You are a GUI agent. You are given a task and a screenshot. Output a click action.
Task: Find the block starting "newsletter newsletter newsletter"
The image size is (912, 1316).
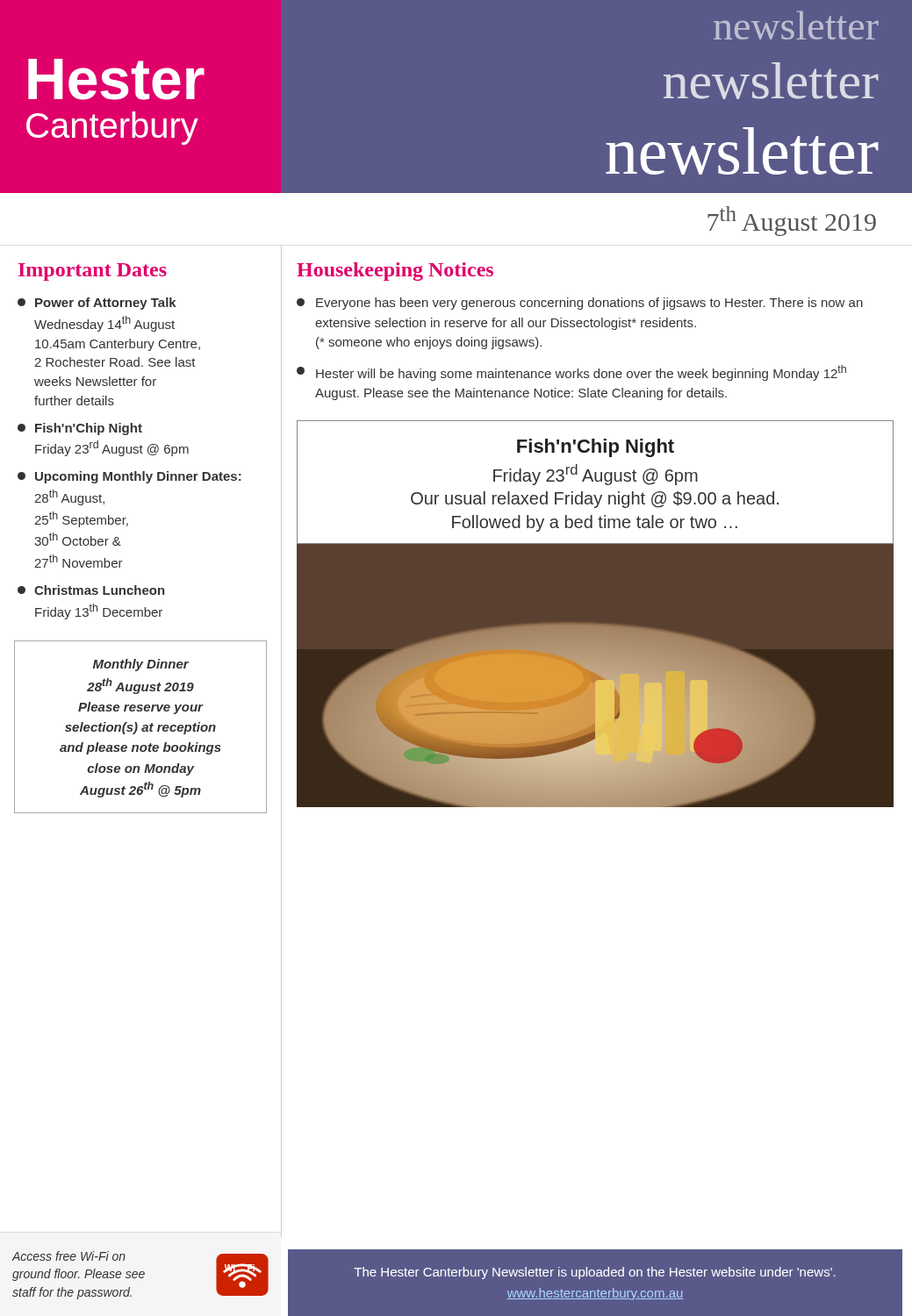coord(742,97)
